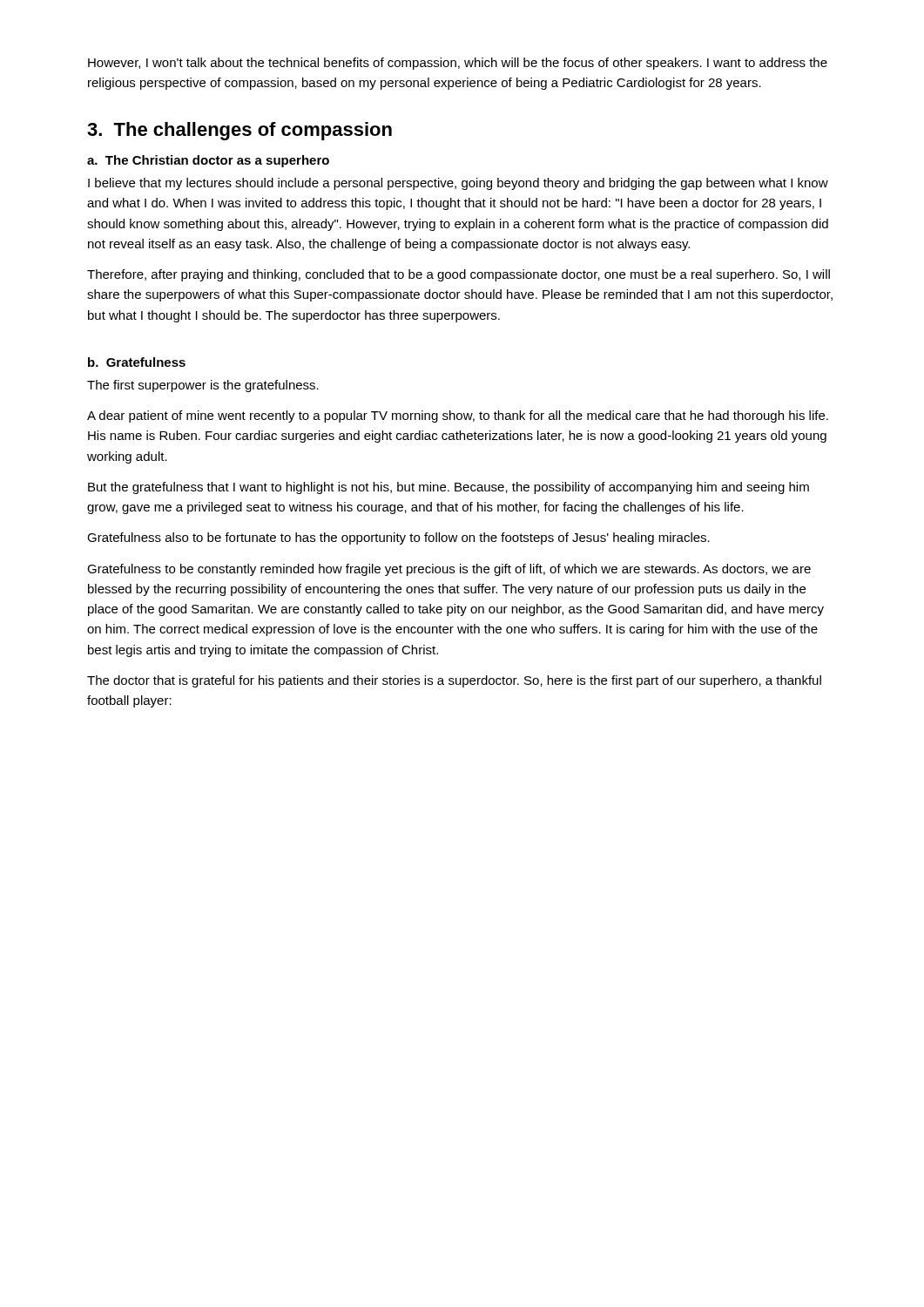Locate the block starting "b. Gratefulness"

(x=136, y=362)
